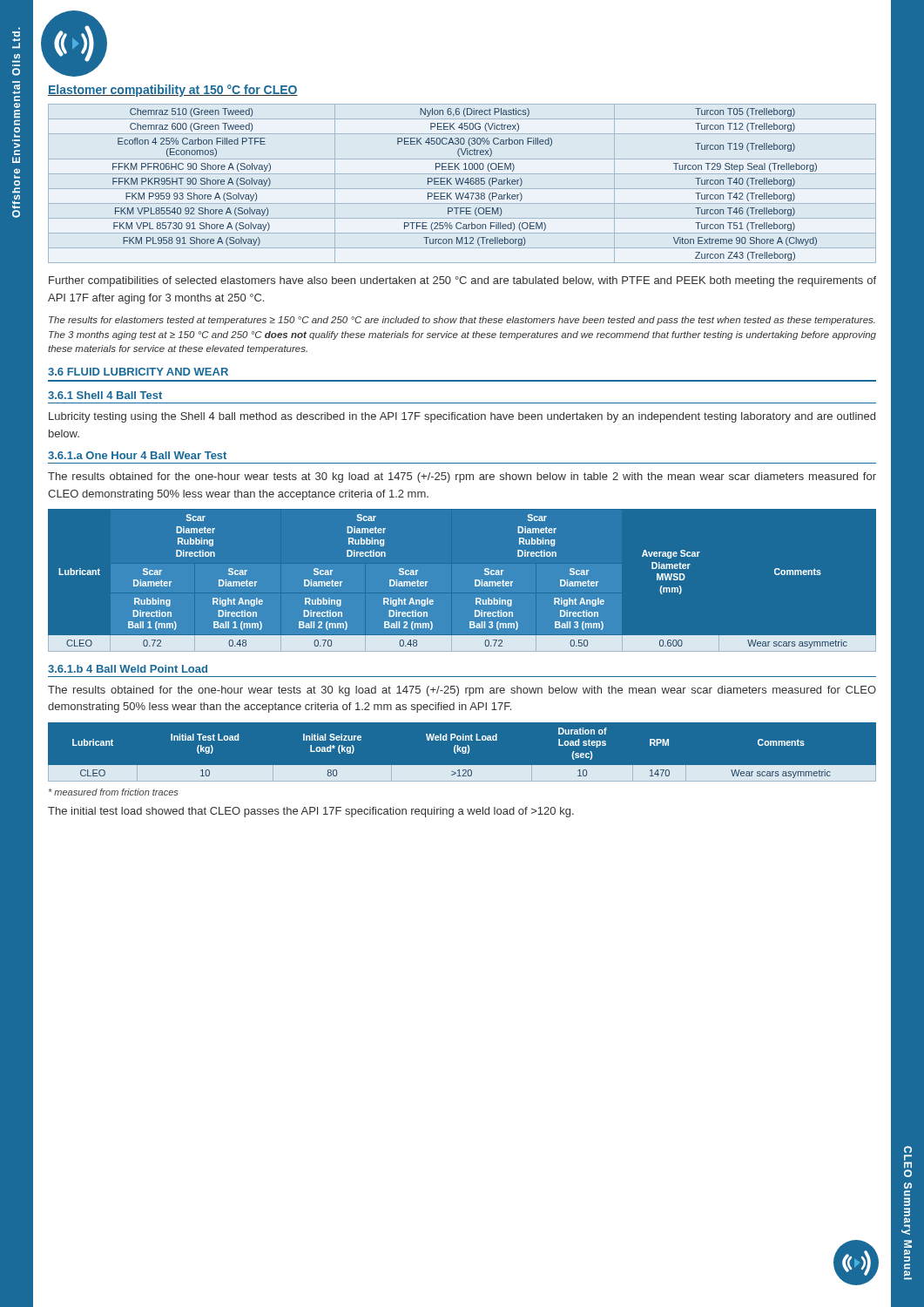Select the text block with the text "The initial test load showed"
The height and width of the screenshot is (1307, 924).
311,810
